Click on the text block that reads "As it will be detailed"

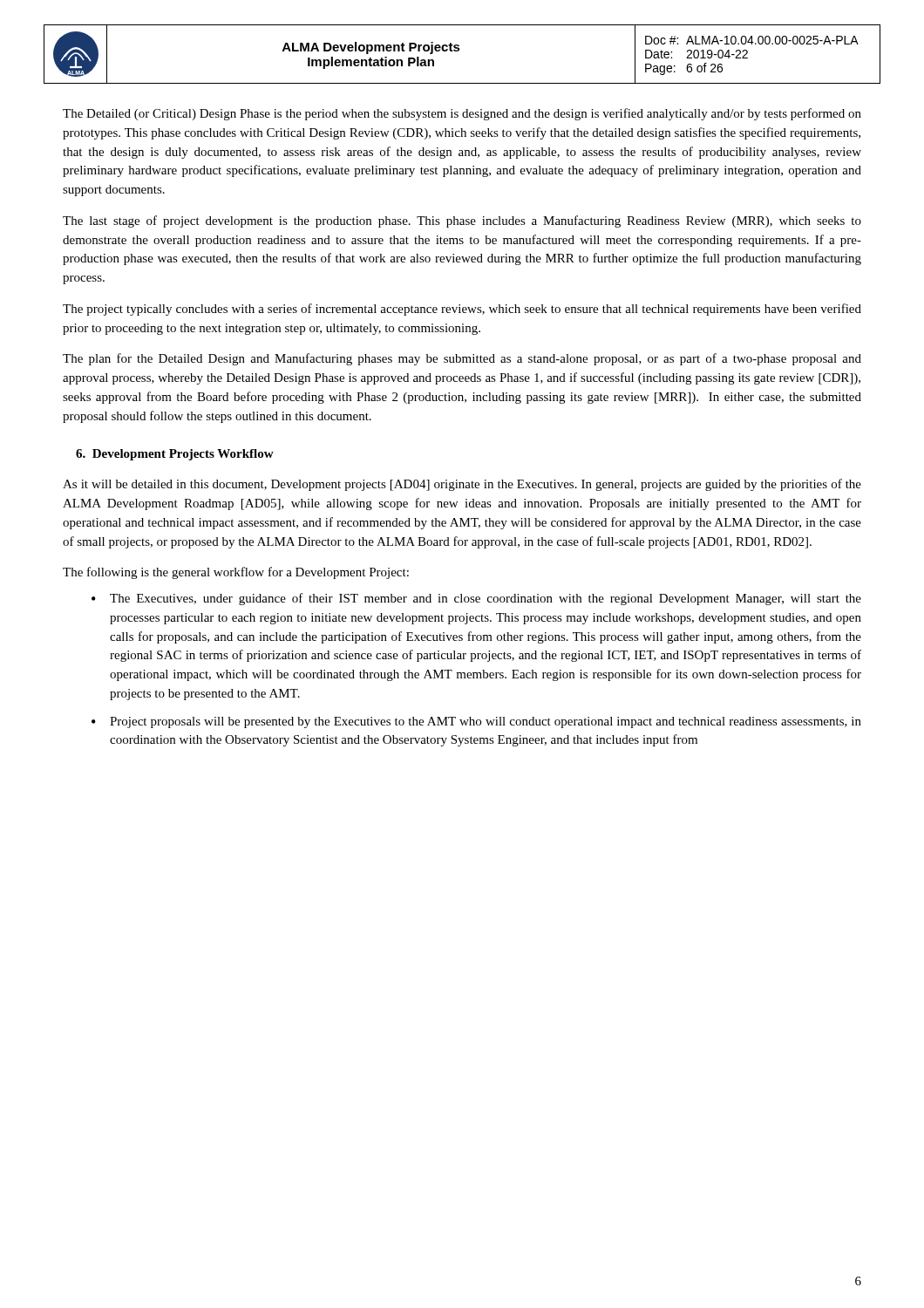coord(462,513)
